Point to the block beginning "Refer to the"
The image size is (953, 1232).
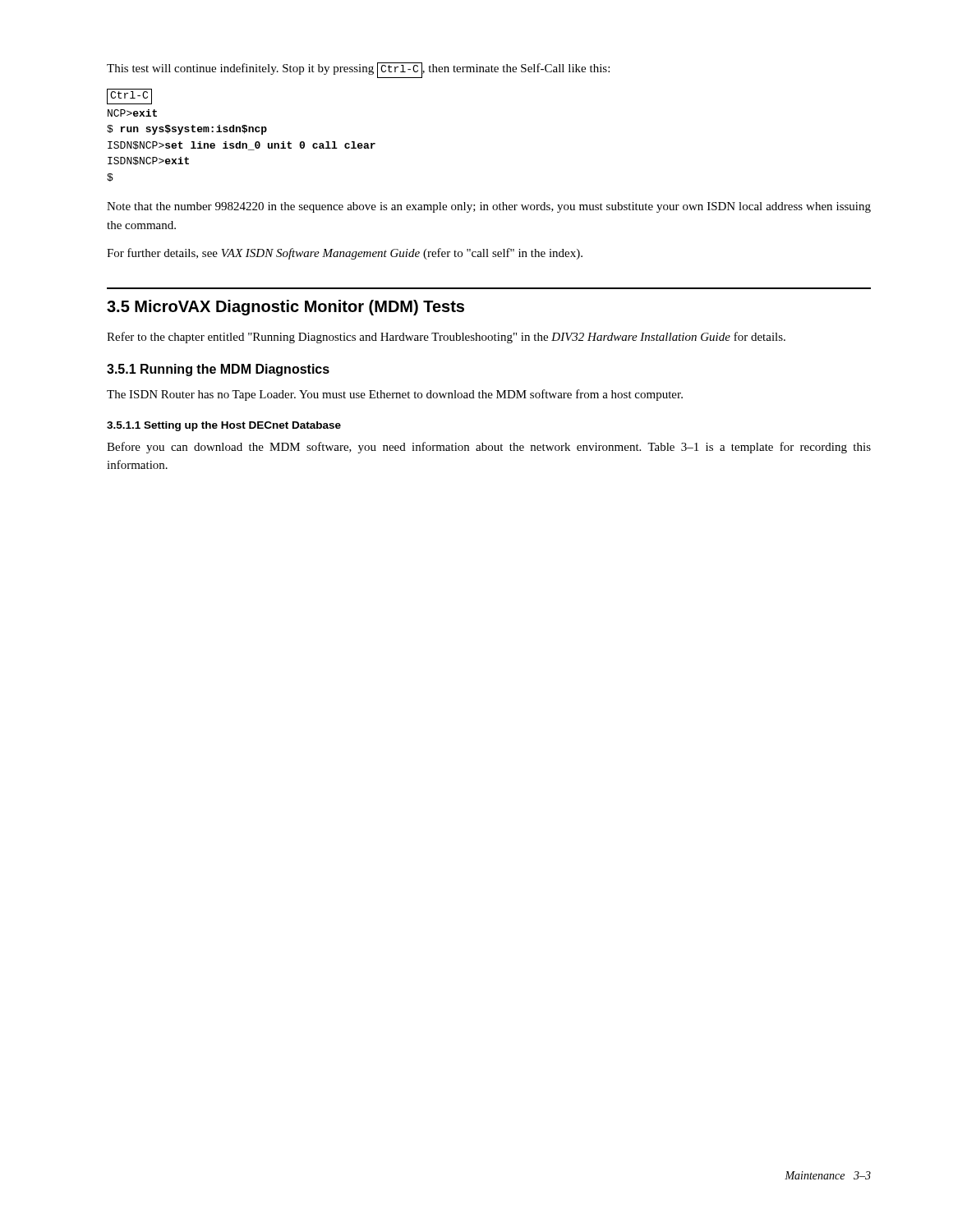(x=446, y=337)
